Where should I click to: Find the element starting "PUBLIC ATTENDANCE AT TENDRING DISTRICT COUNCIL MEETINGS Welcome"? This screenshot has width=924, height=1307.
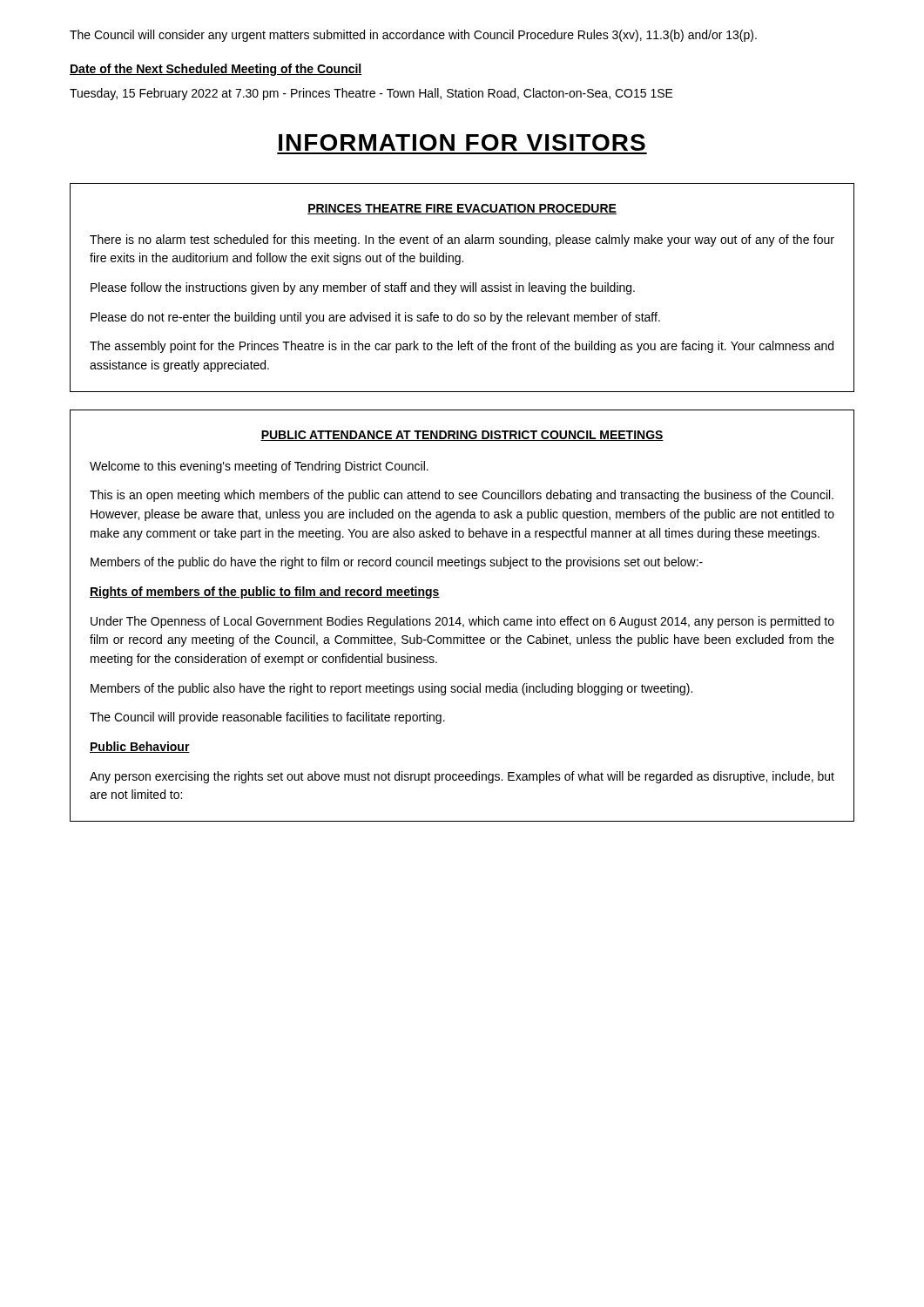[x=462, y=616]
